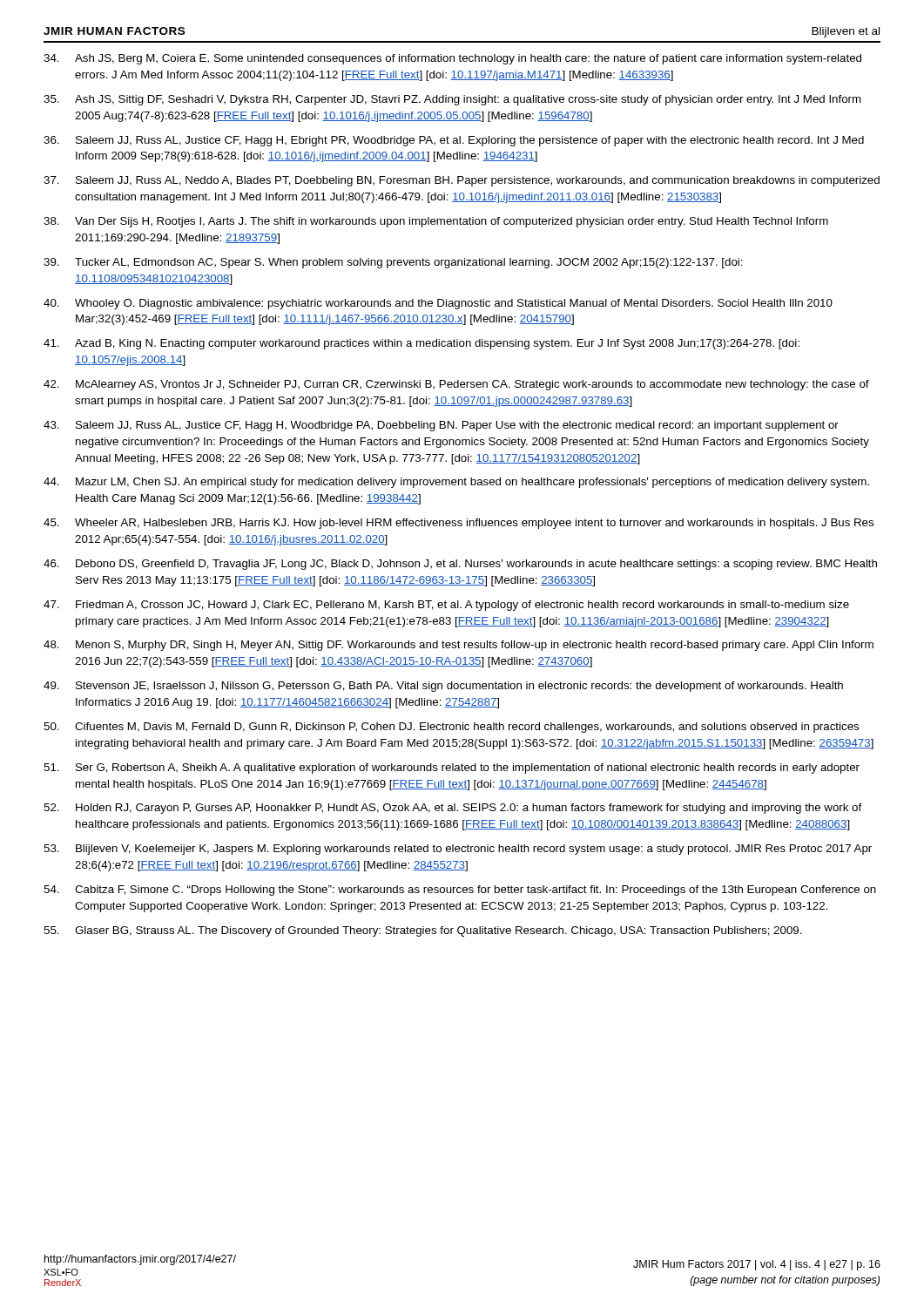Image resolution: width=924 pixels, height=1307 pixels.
Task: Click on the element starting "49. Stevenson JE, Israelsson"
Action: click(462, 694)
